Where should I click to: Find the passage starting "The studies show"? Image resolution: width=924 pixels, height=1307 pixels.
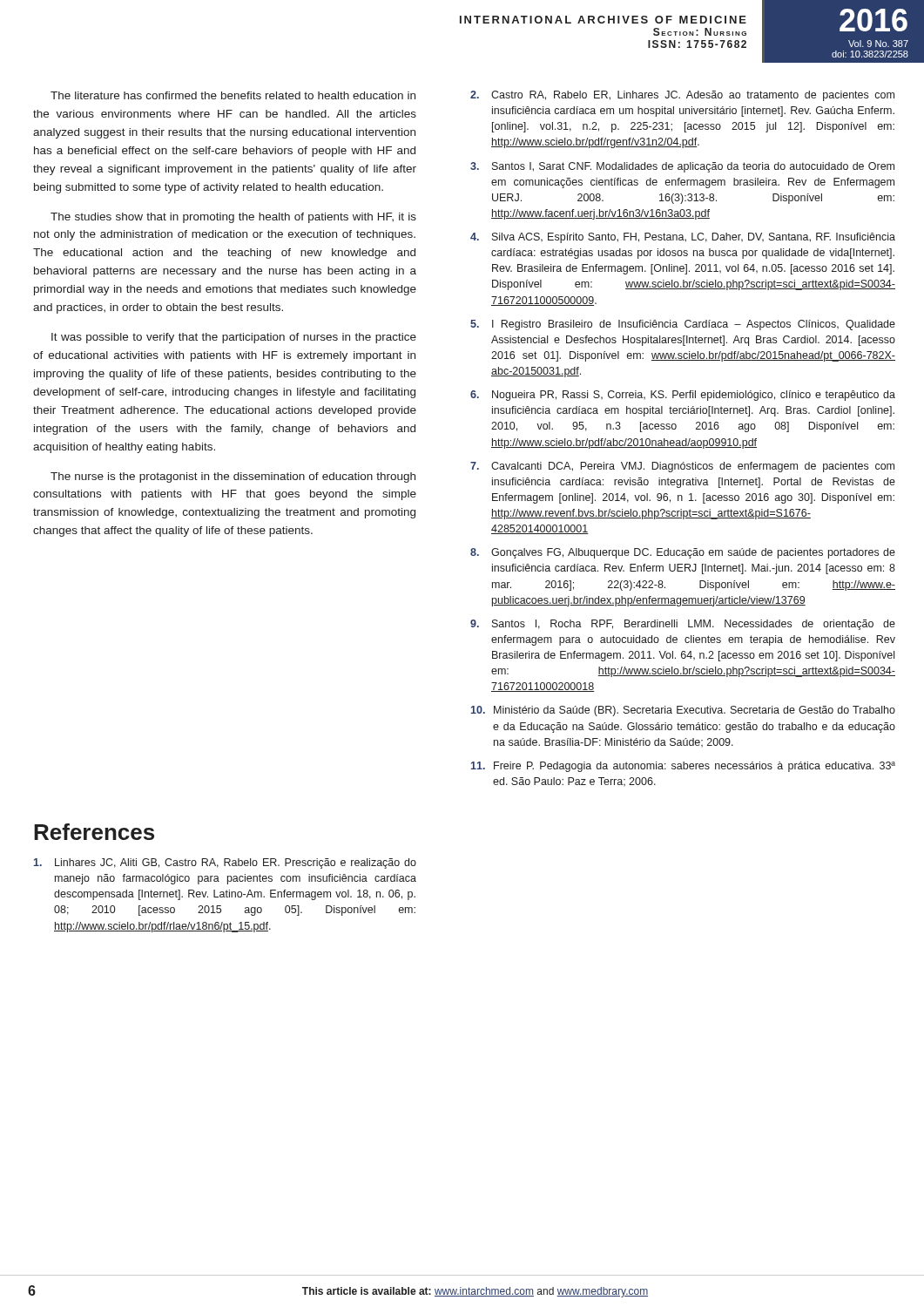click(225, 263)
